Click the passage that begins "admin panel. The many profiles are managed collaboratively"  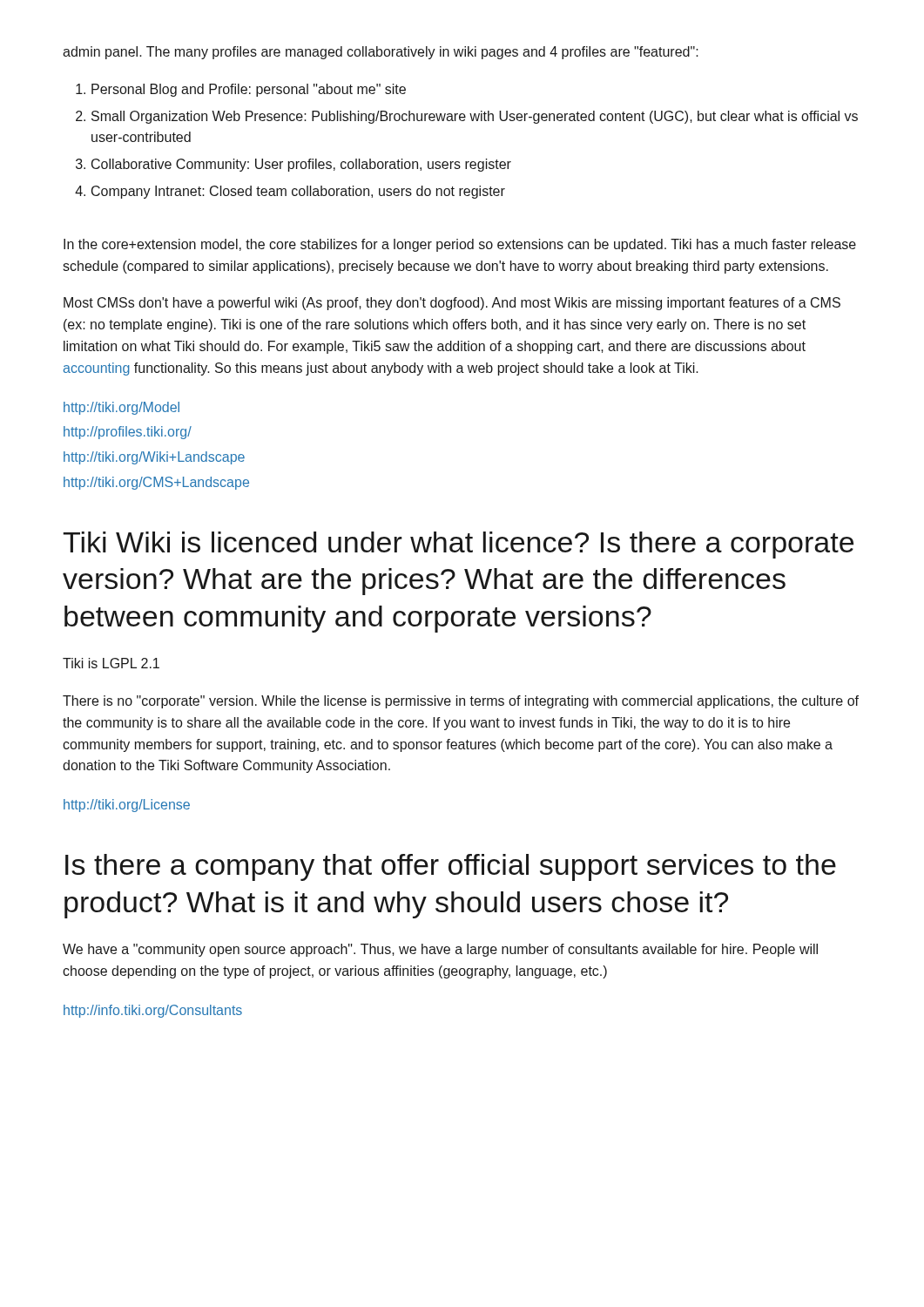381,52
